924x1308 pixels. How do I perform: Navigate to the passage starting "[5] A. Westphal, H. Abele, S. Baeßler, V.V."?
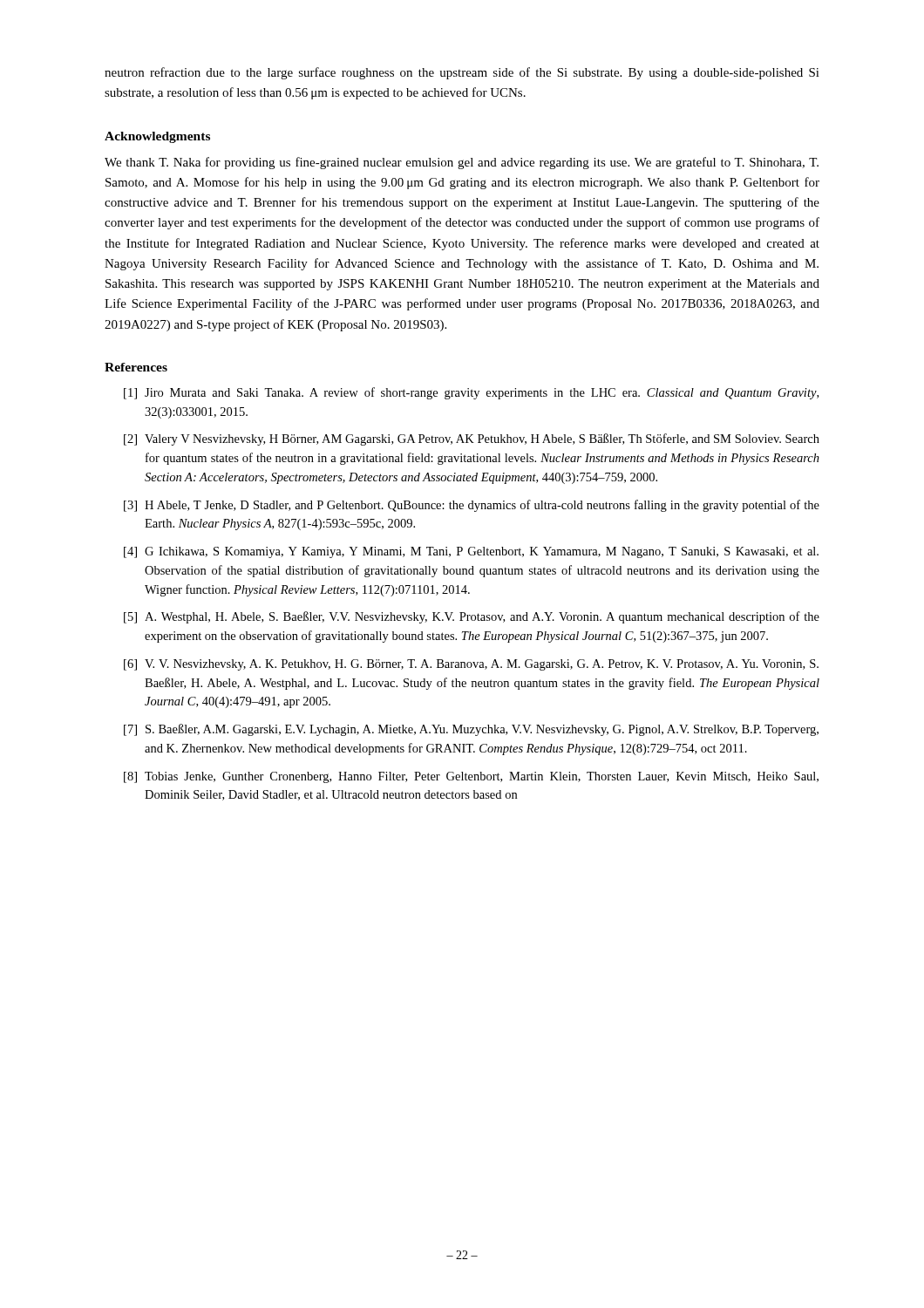coord(462,627)
